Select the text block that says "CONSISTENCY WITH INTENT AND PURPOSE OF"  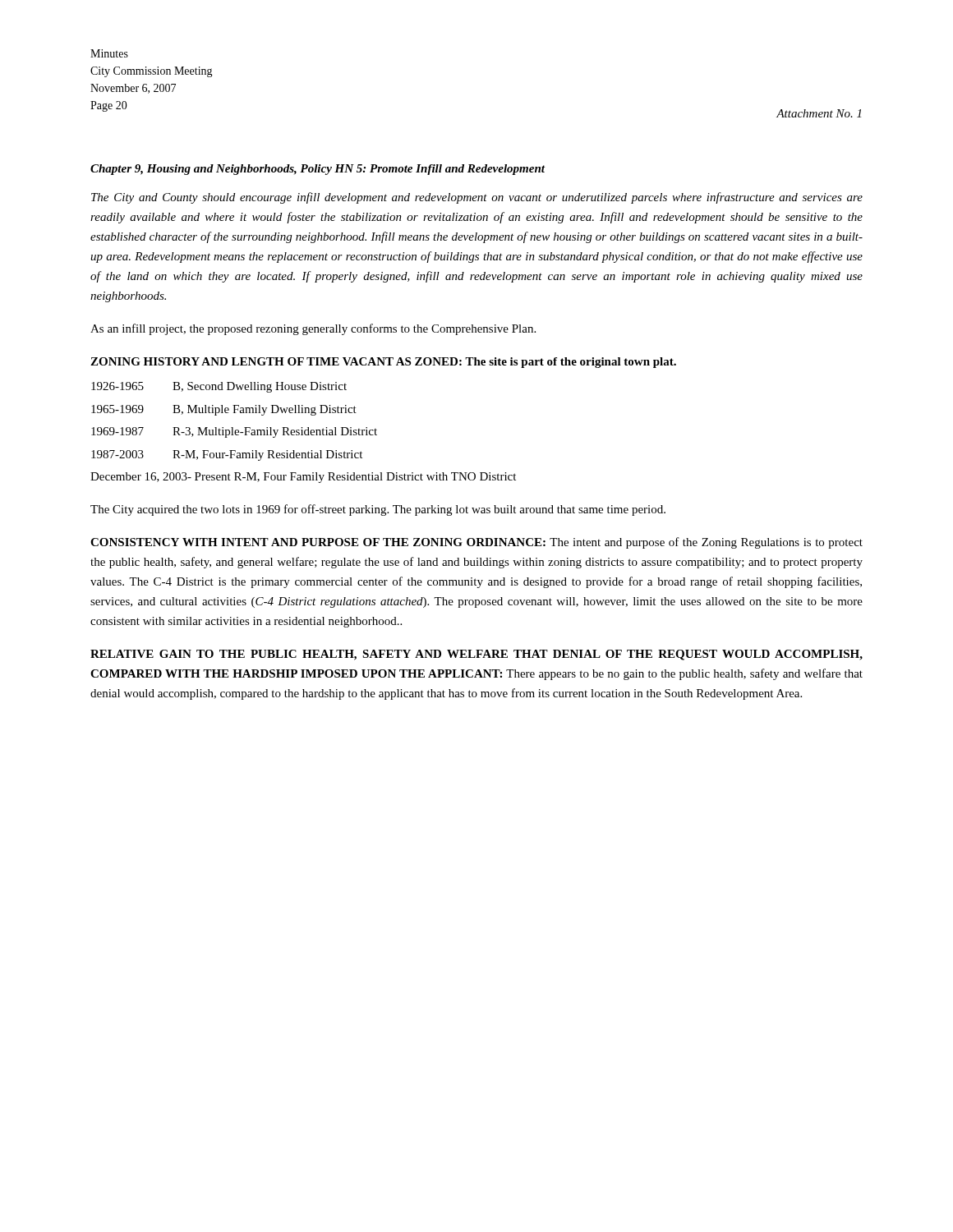[x=476, y=582]
